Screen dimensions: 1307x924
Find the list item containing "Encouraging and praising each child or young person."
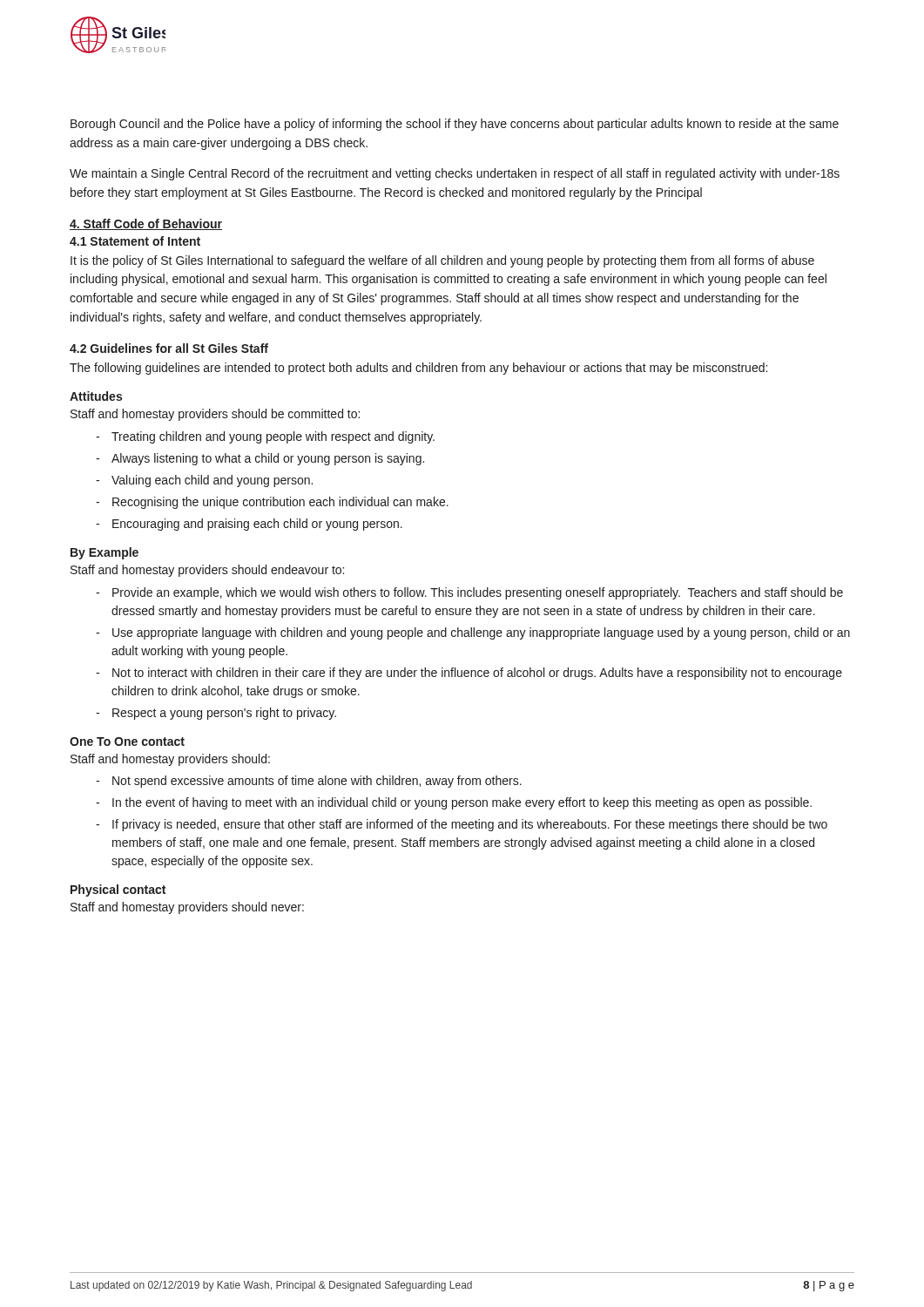point(249,524)
